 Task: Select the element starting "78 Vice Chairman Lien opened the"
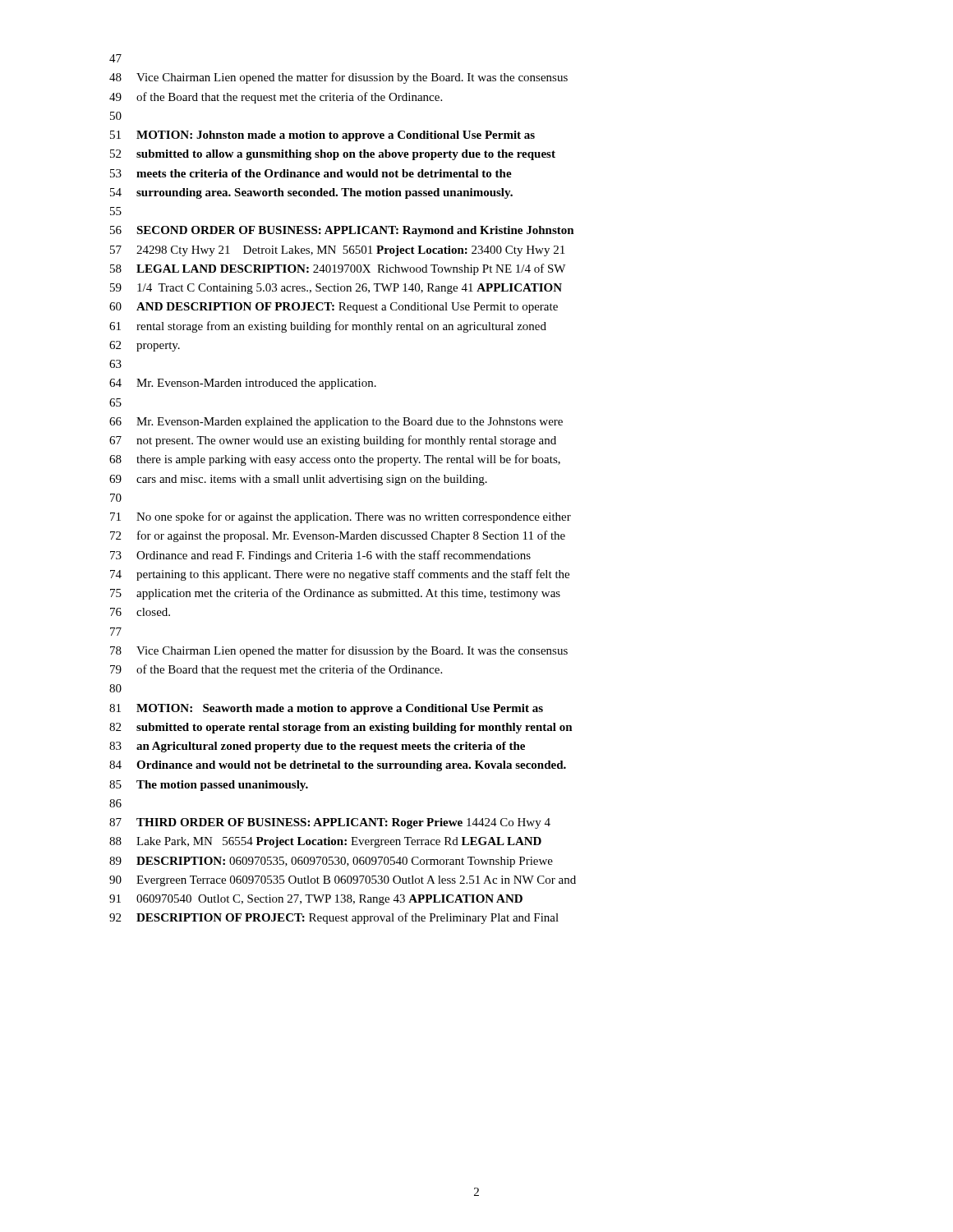point(476,651)
